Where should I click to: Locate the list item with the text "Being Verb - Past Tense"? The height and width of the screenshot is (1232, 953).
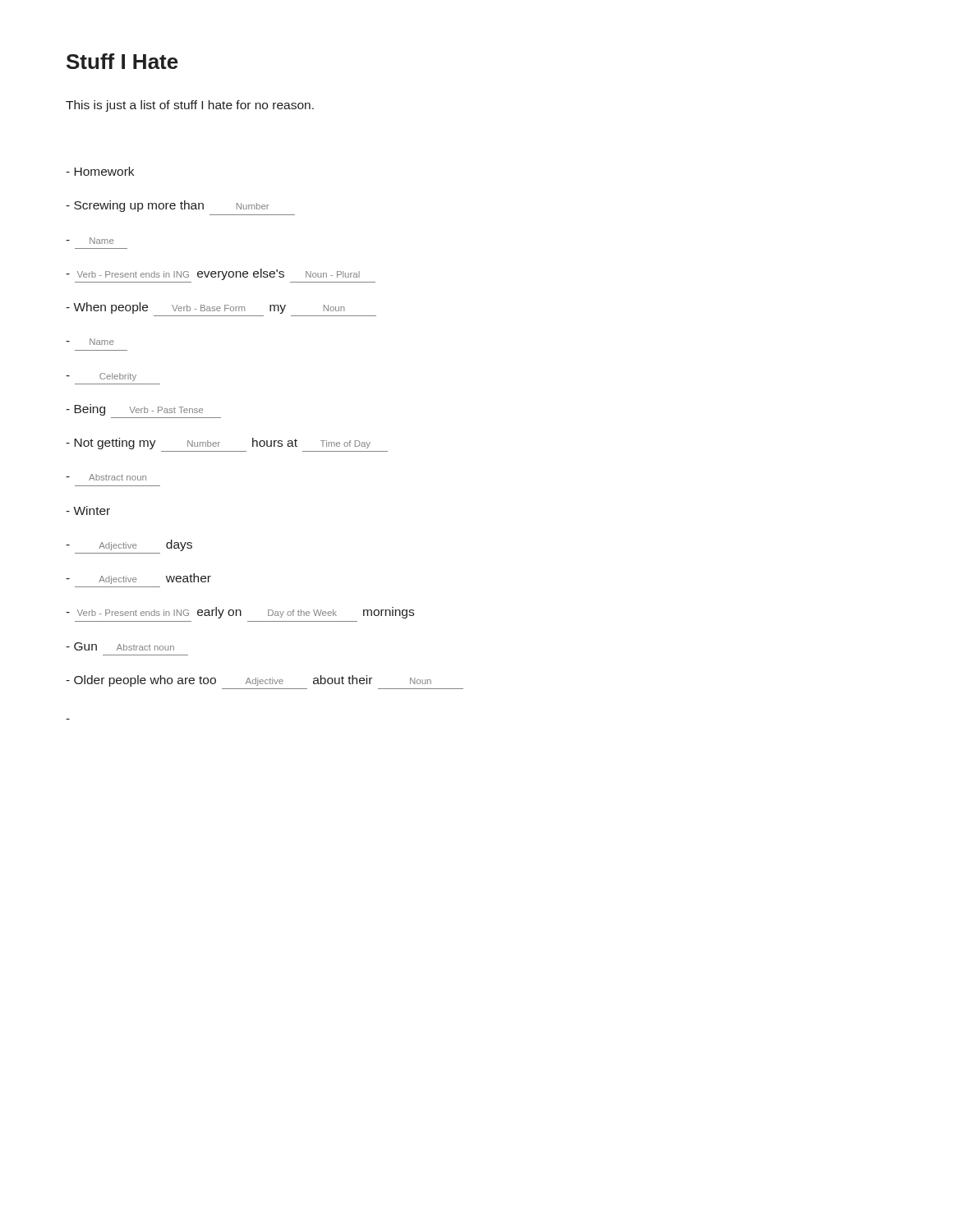144,410
